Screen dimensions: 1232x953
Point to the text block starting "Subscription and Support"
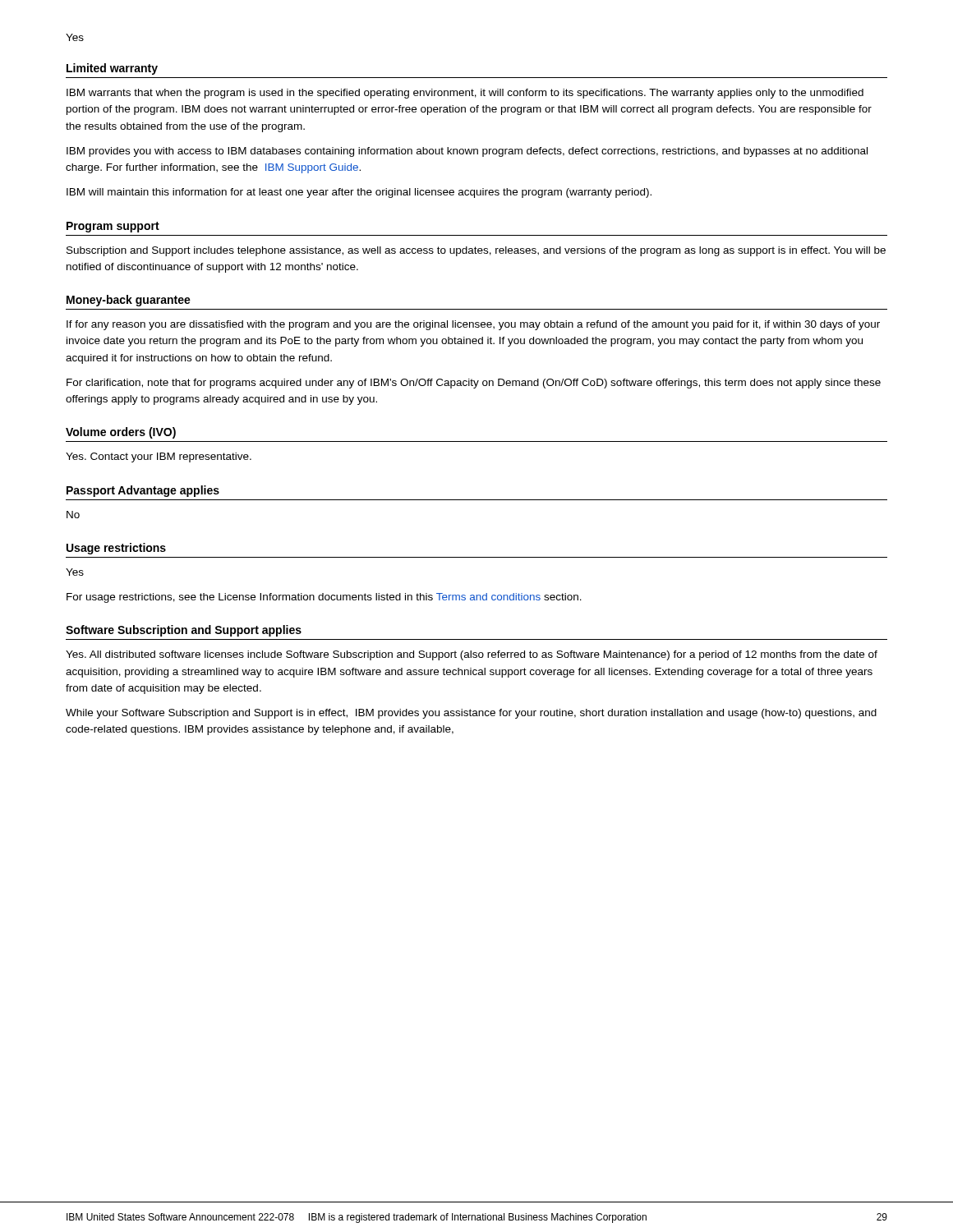pos(476,258)
